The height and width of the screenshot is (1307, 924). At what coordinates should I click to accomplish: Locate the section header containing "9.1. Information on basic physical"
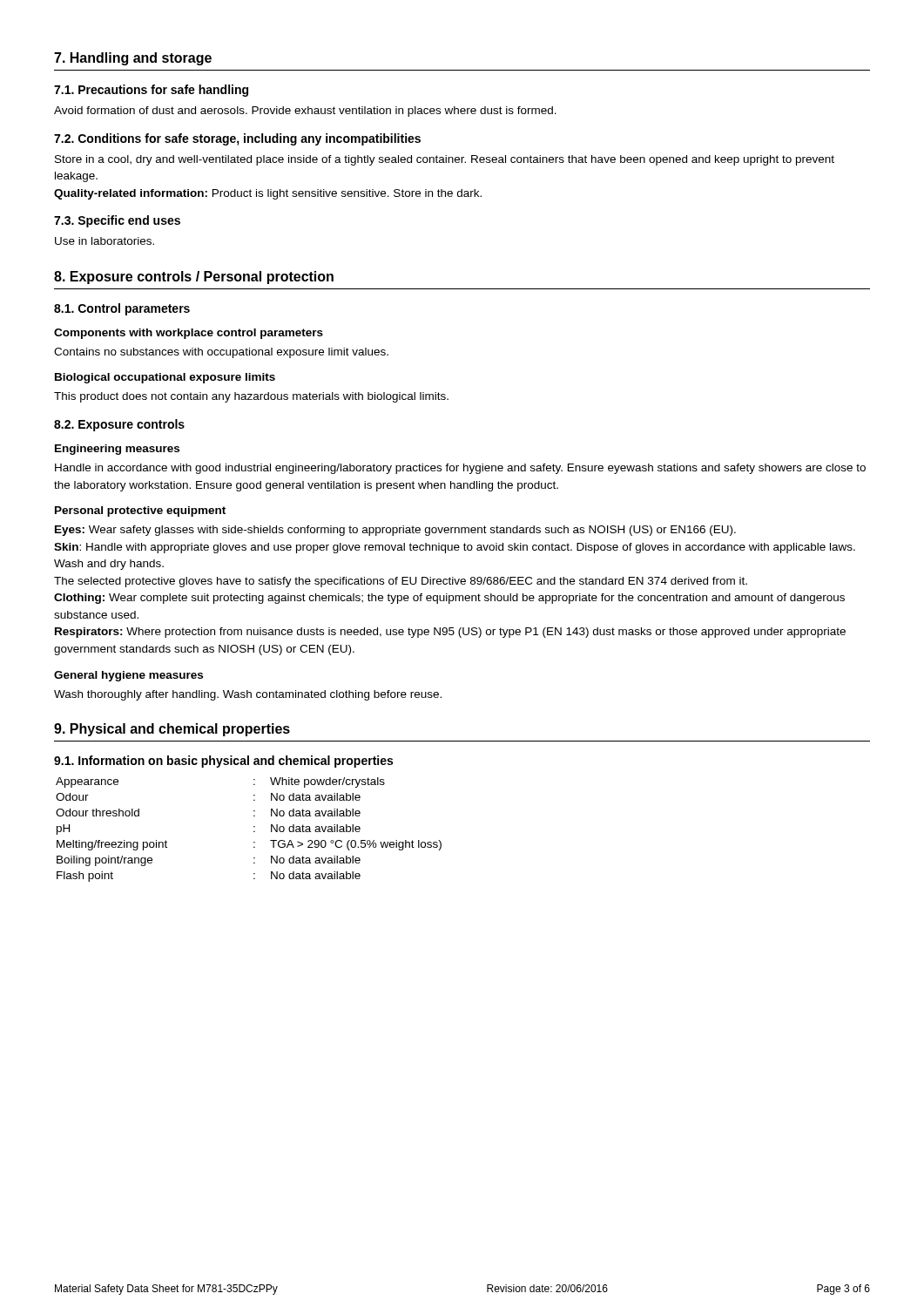coord(223,762)
